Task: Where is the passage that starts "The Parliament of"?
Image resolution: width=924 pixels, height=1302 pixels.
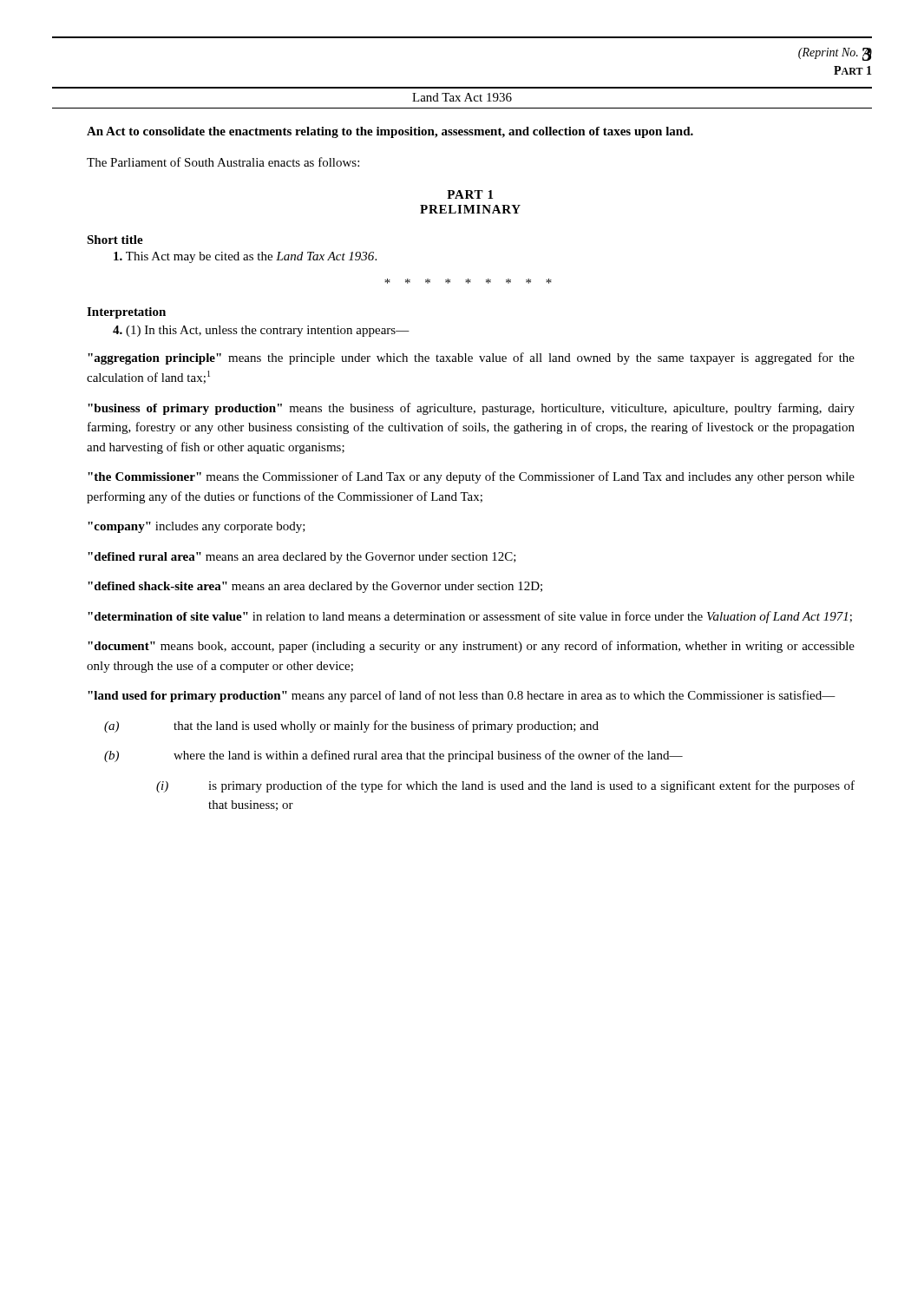Action: click(224, 162)
